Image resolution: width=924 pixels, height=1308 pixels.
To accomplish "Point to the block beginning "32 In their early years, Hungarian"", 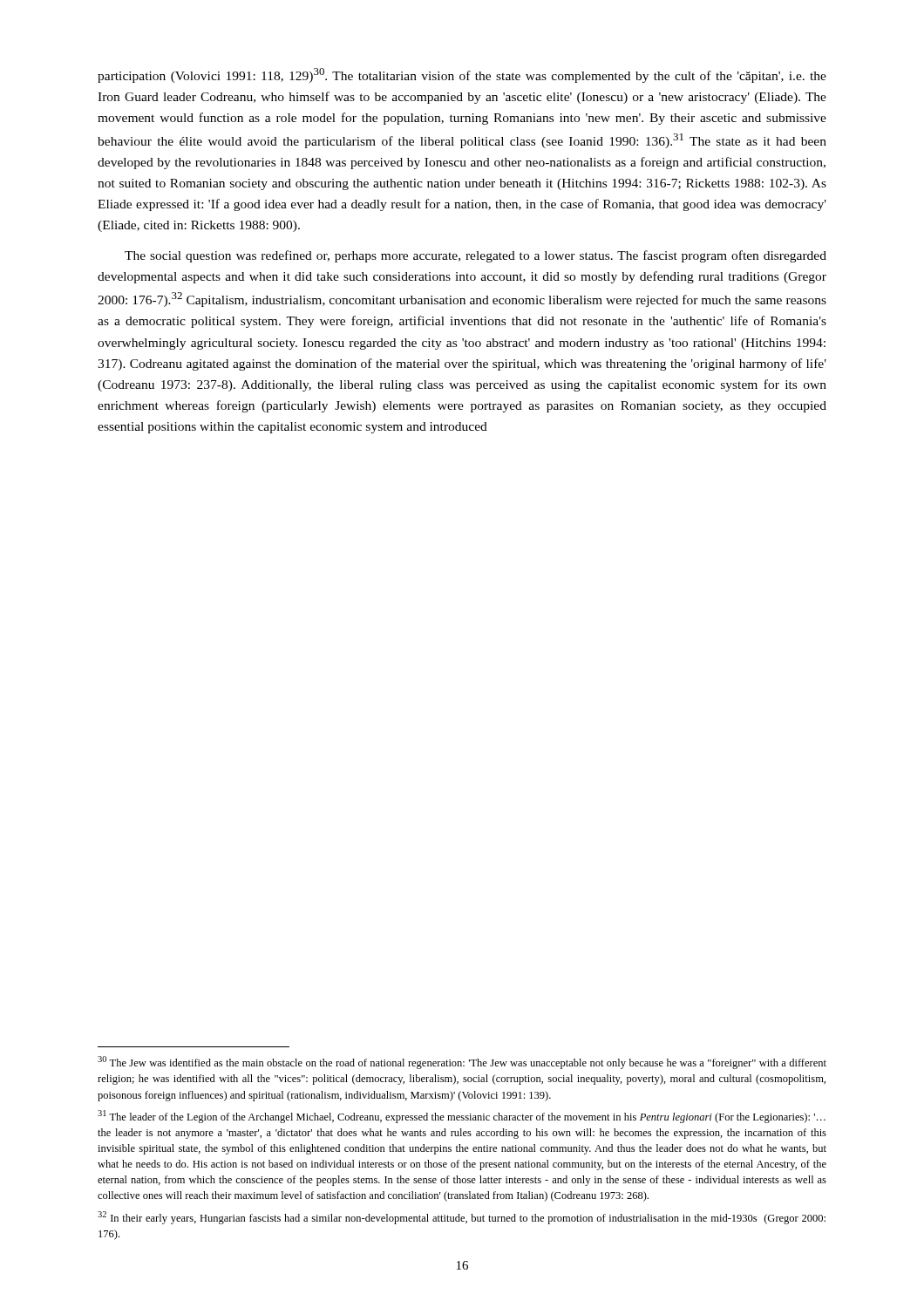I will [x=462, y=1225].
